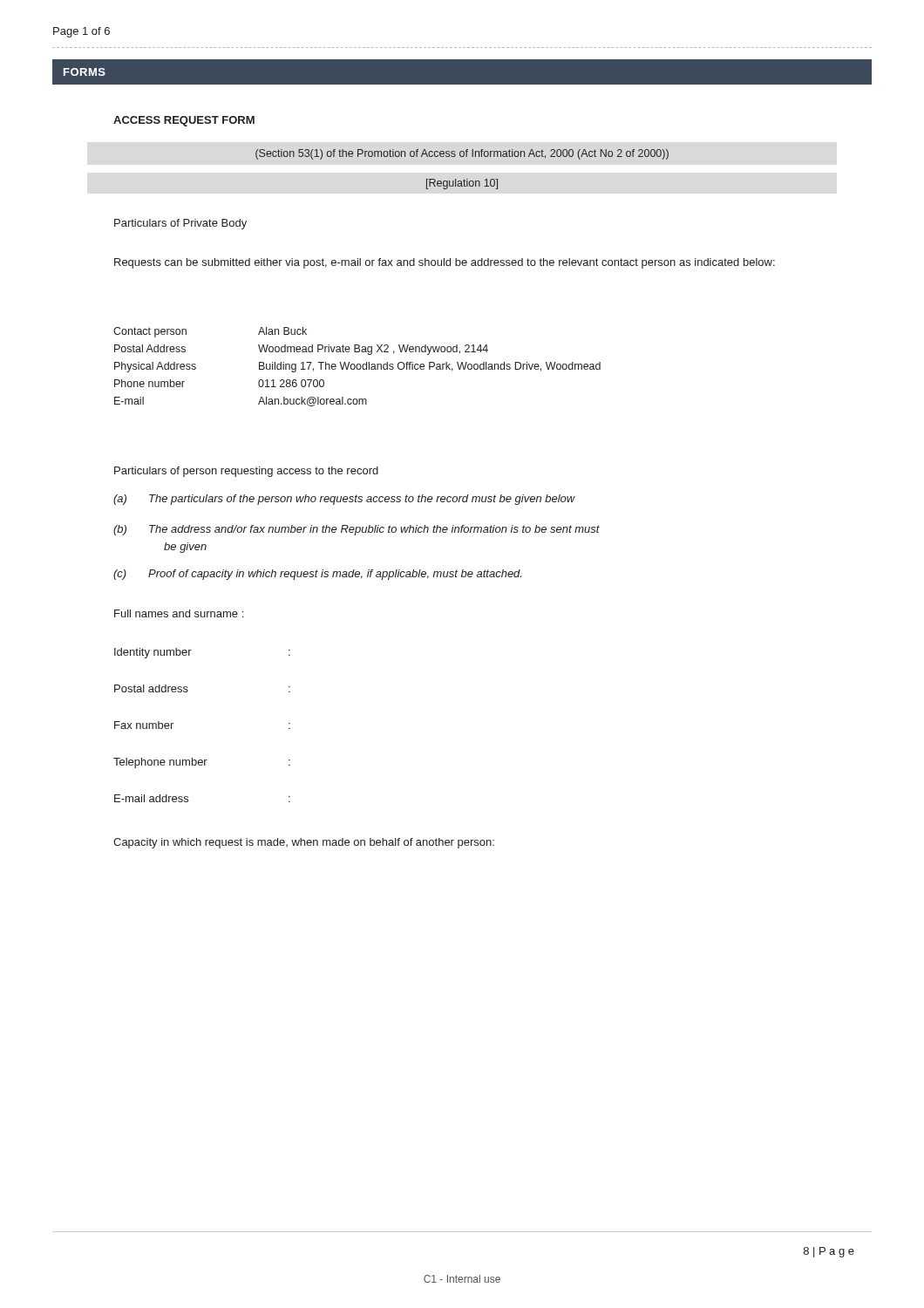
Task: Where does it say "Identity number"?
Action: click(152, 652)
